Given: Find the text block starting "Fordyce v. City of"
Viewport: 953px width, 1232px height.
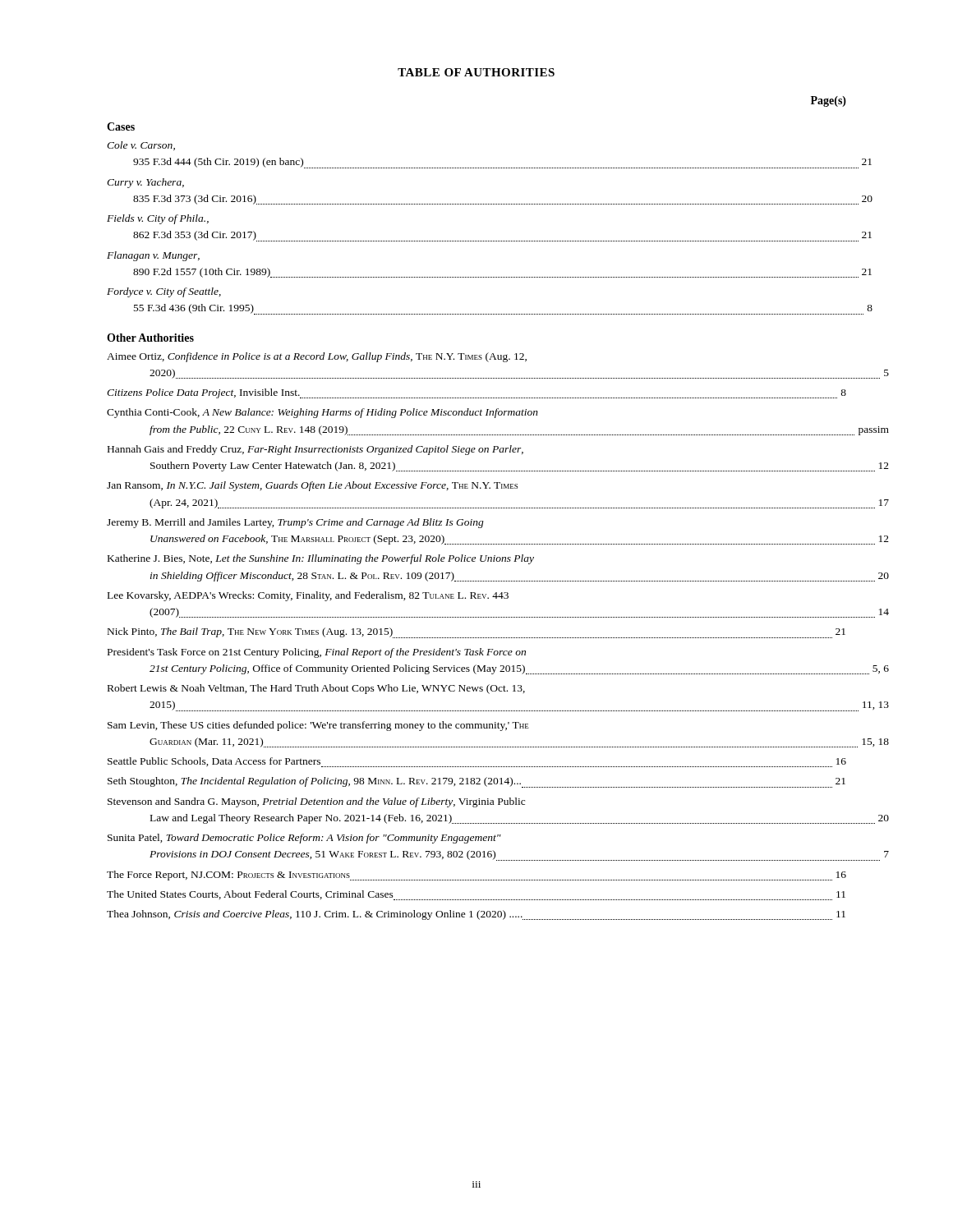Looking at the screenshot, I should (164, 292).
